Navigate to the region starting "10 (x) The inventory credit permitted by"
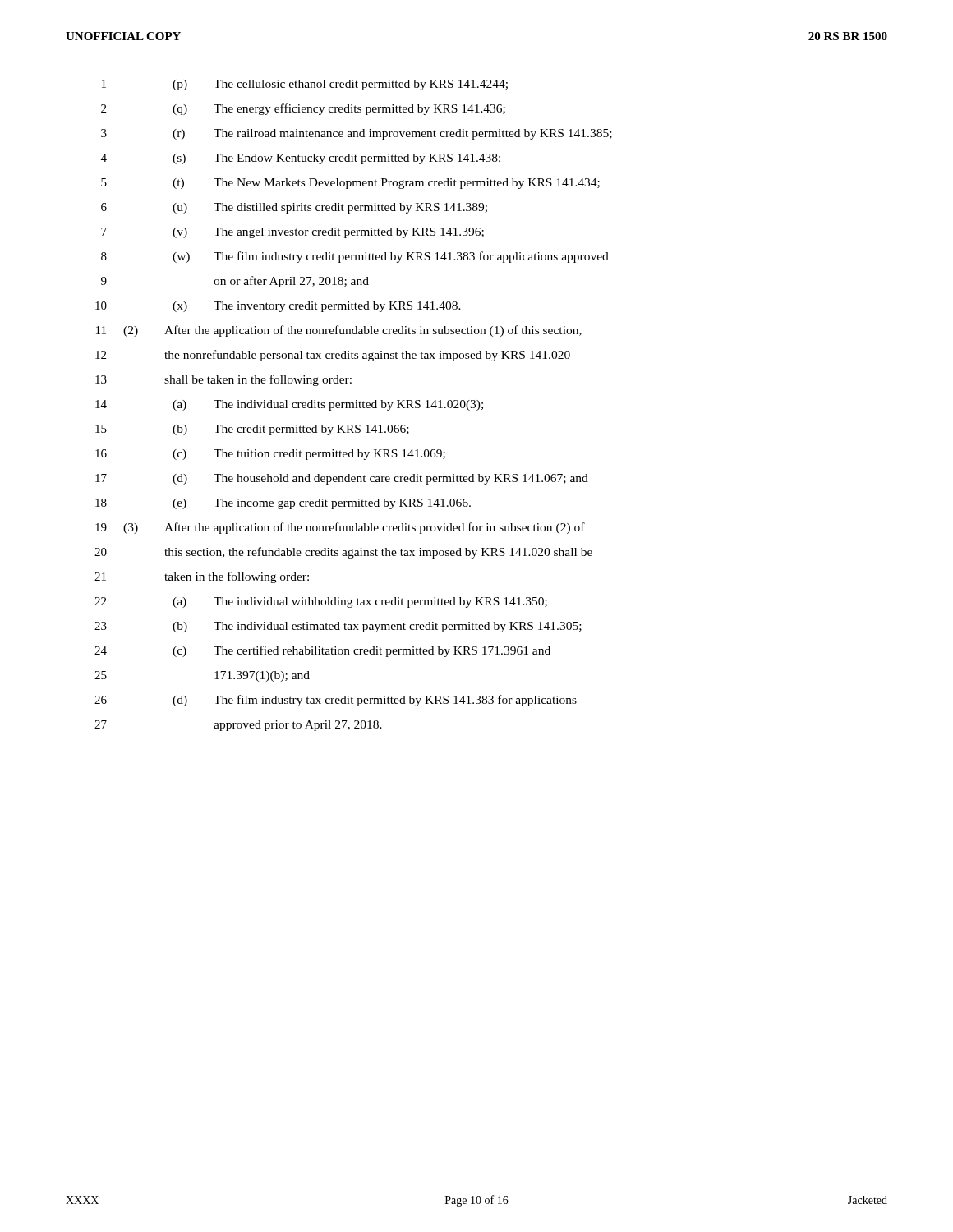This screenshot has height=1232, width=953. [278, 307]
